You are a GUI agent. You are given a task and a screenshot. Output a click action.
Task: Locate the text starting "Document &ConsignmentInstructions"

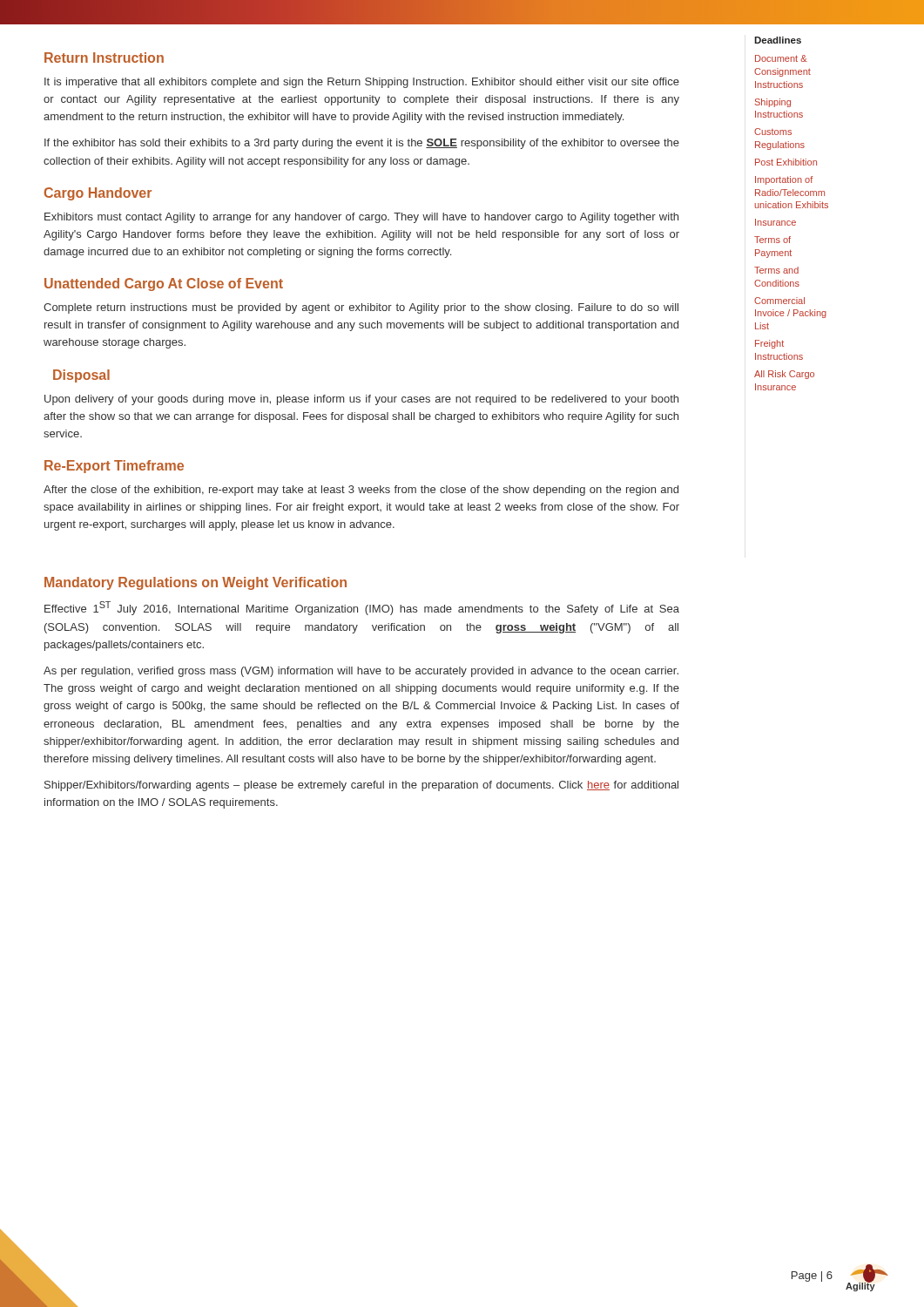tap(782, 71)
